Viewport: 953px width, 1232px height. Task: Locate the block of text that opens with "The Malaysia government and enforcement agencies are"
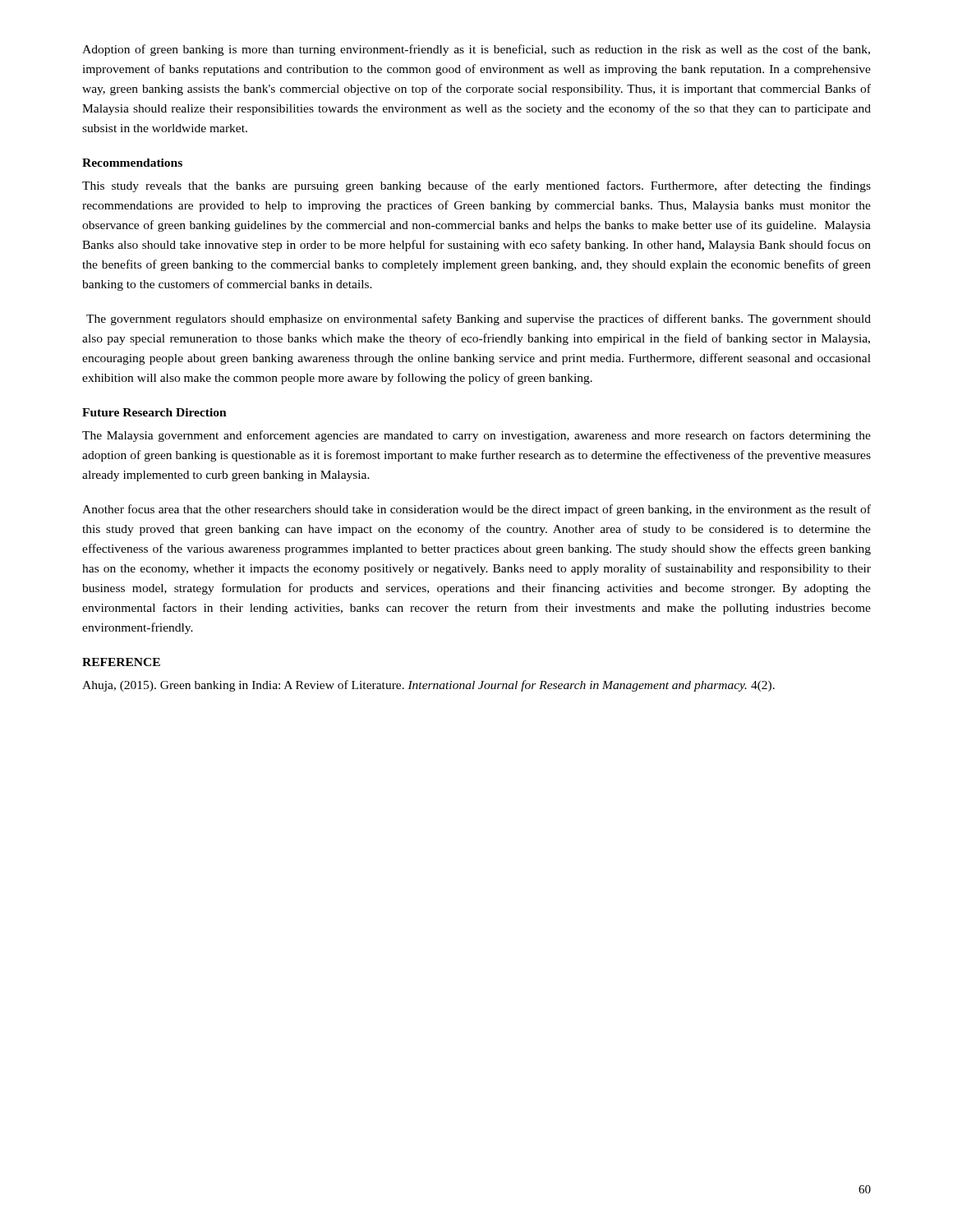click(x=476, y=455)
